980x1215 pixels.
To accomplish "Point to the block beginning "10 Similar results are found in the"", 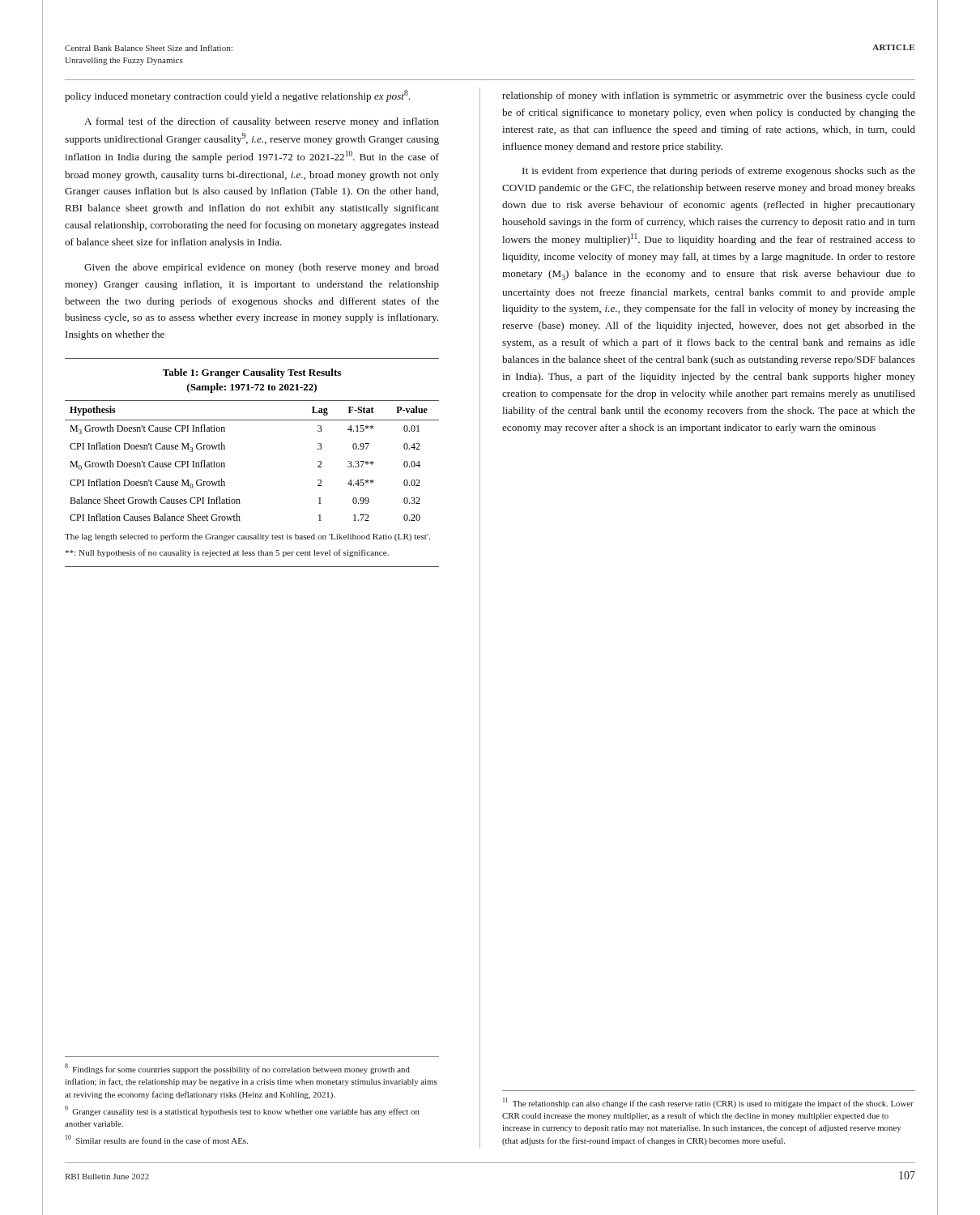I will [x=157, y=1140].
